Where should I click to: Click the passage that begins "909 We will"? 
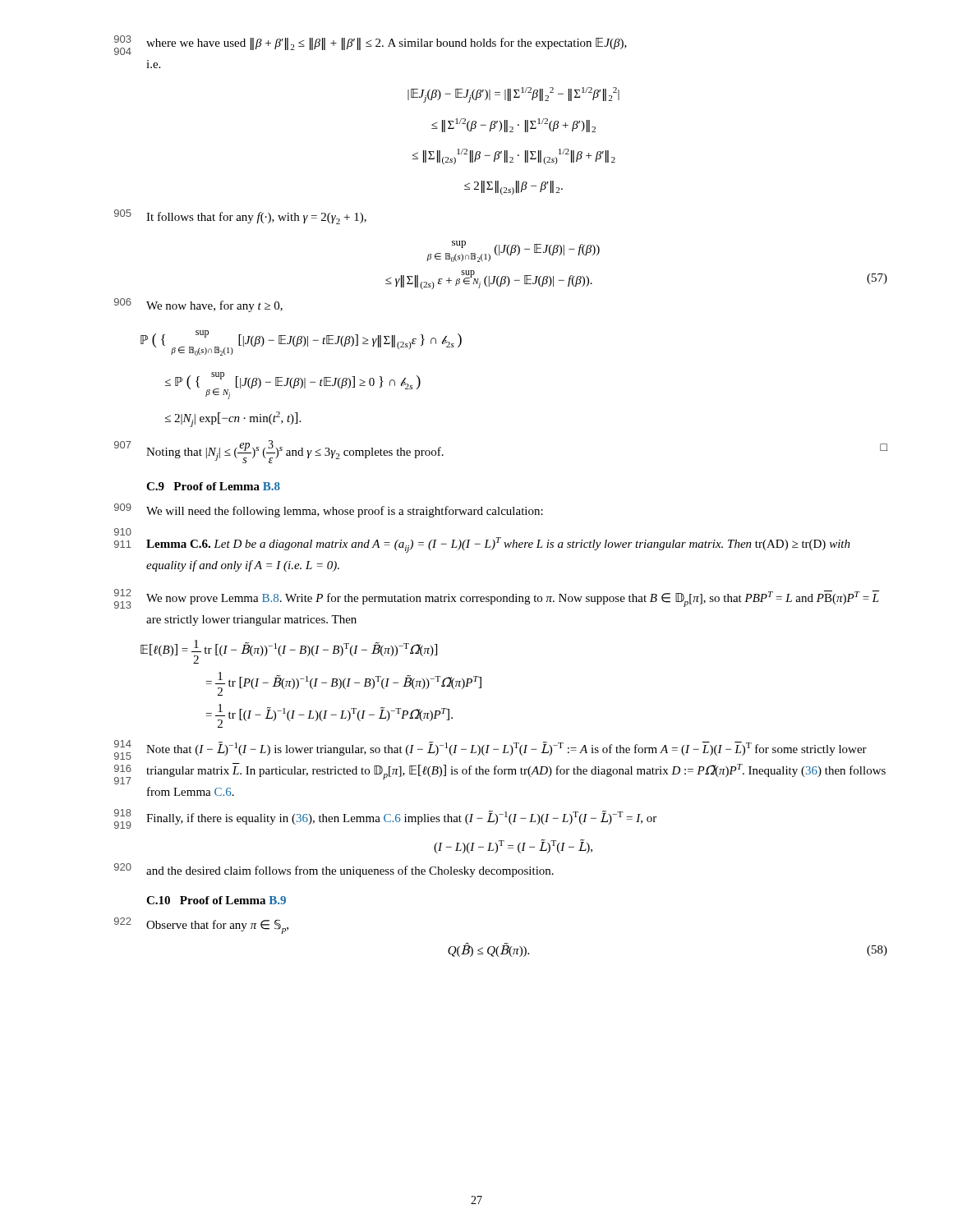coord(485,511)
